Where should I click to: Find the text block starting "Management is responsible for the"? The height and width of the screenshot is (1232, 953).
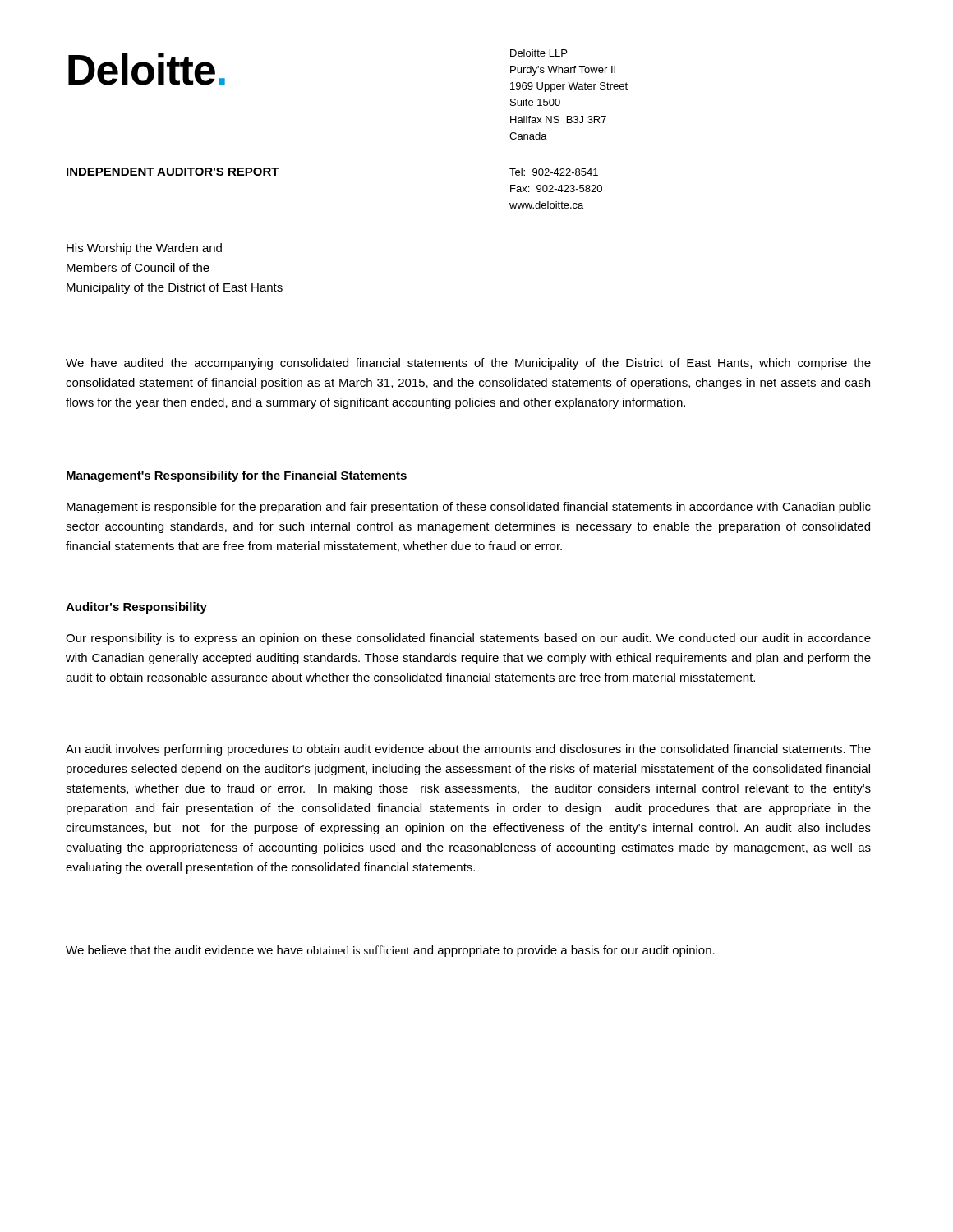coord(468,526)
